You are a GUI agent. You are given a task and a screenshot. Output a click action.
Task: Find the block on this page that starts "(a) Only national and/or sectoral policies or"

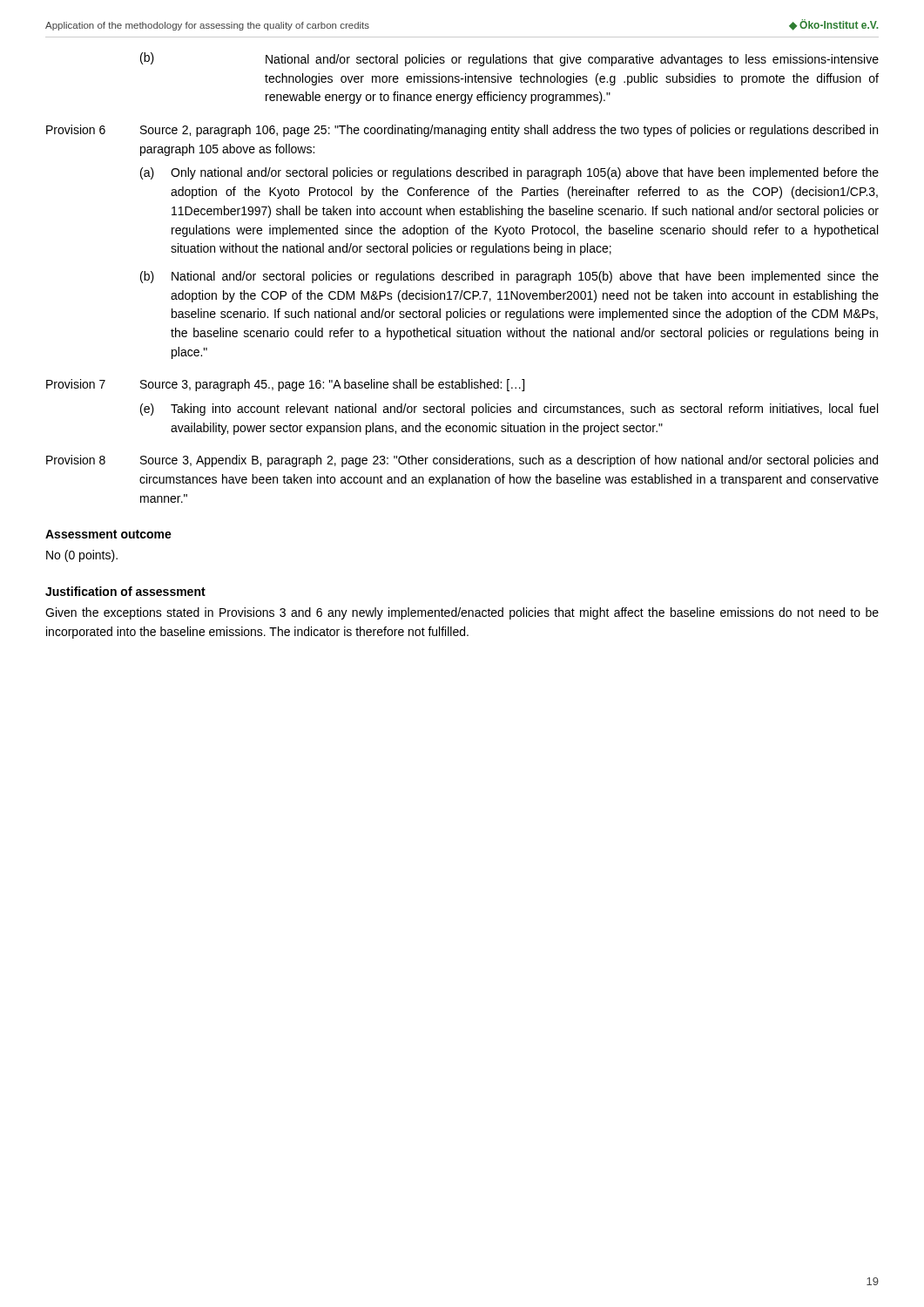tap(509, 211)
